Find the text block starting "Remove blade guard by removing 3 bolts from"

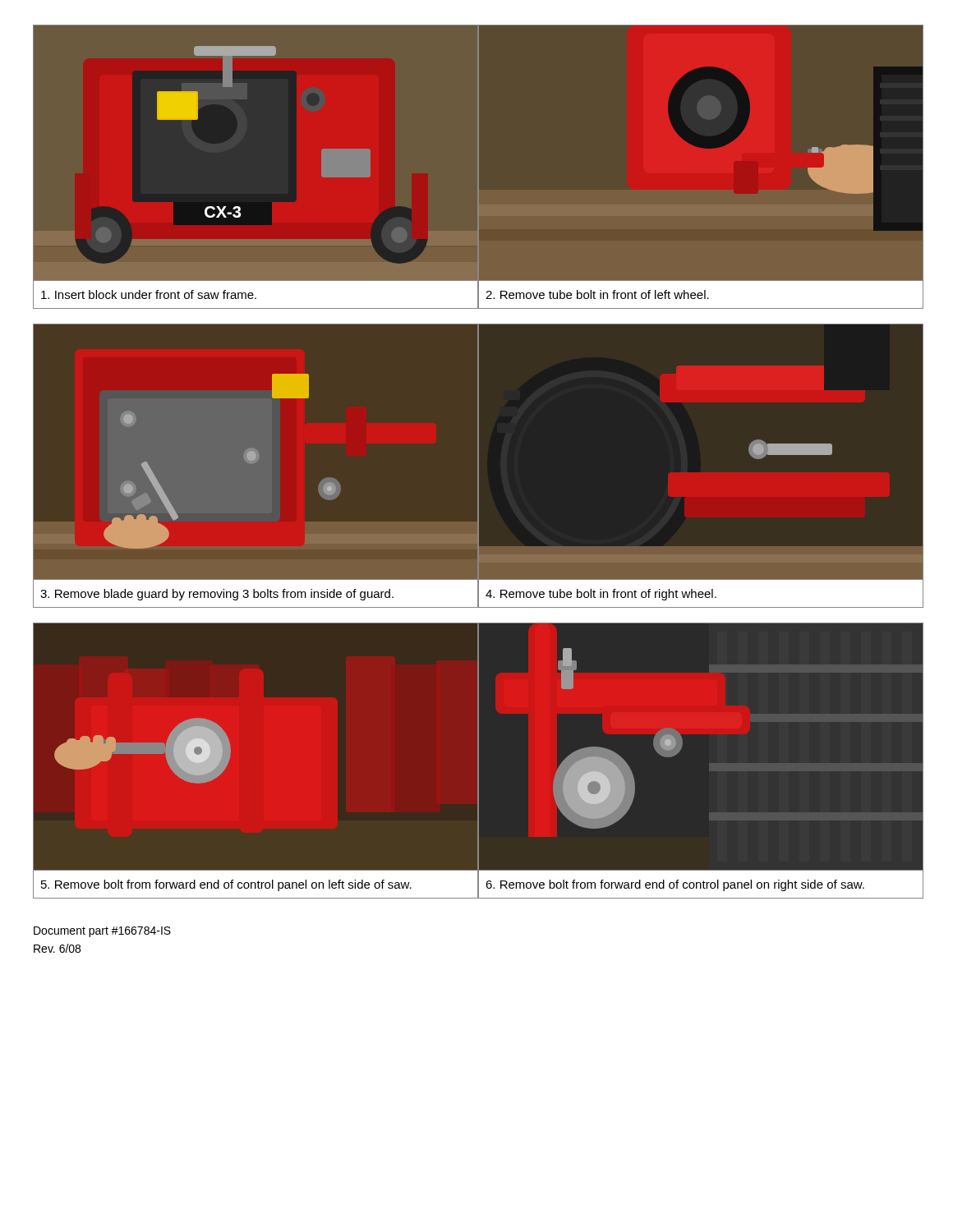[x=217, y=593]
